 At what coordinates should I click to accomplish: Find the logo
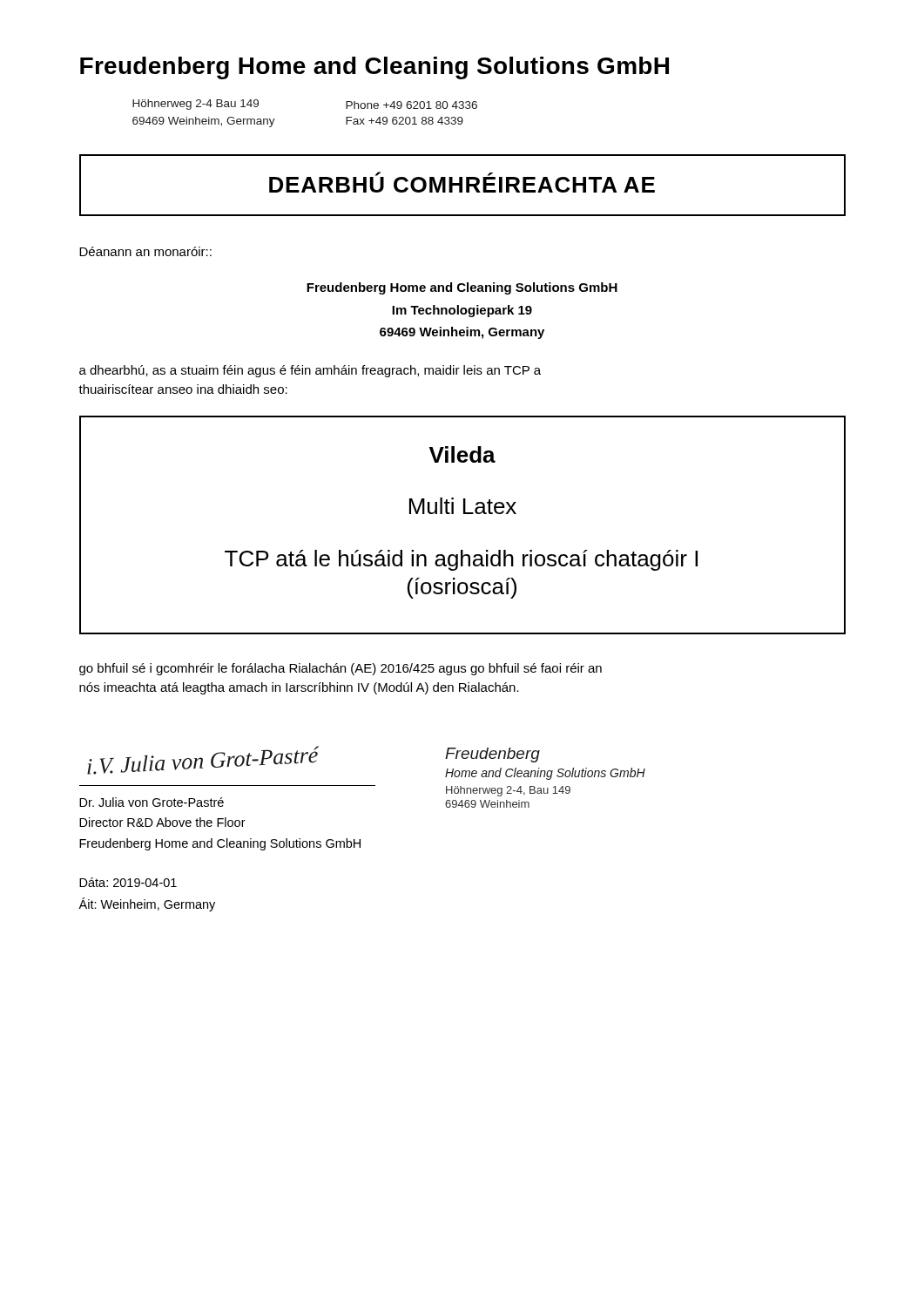pyautogui.click(x=610, y=824)
